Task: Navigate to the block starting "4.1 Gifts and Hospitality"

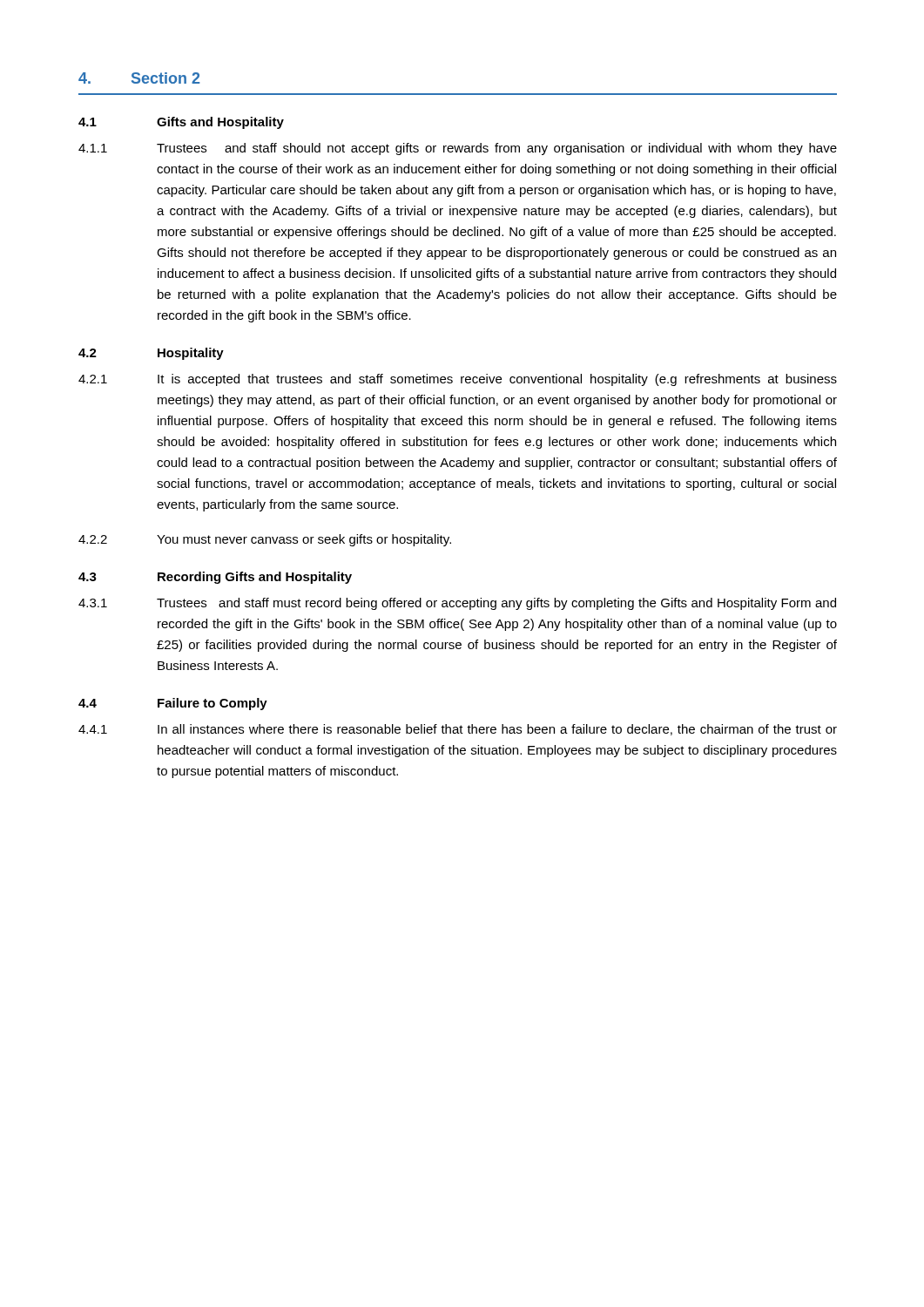Action: (181, 122)
